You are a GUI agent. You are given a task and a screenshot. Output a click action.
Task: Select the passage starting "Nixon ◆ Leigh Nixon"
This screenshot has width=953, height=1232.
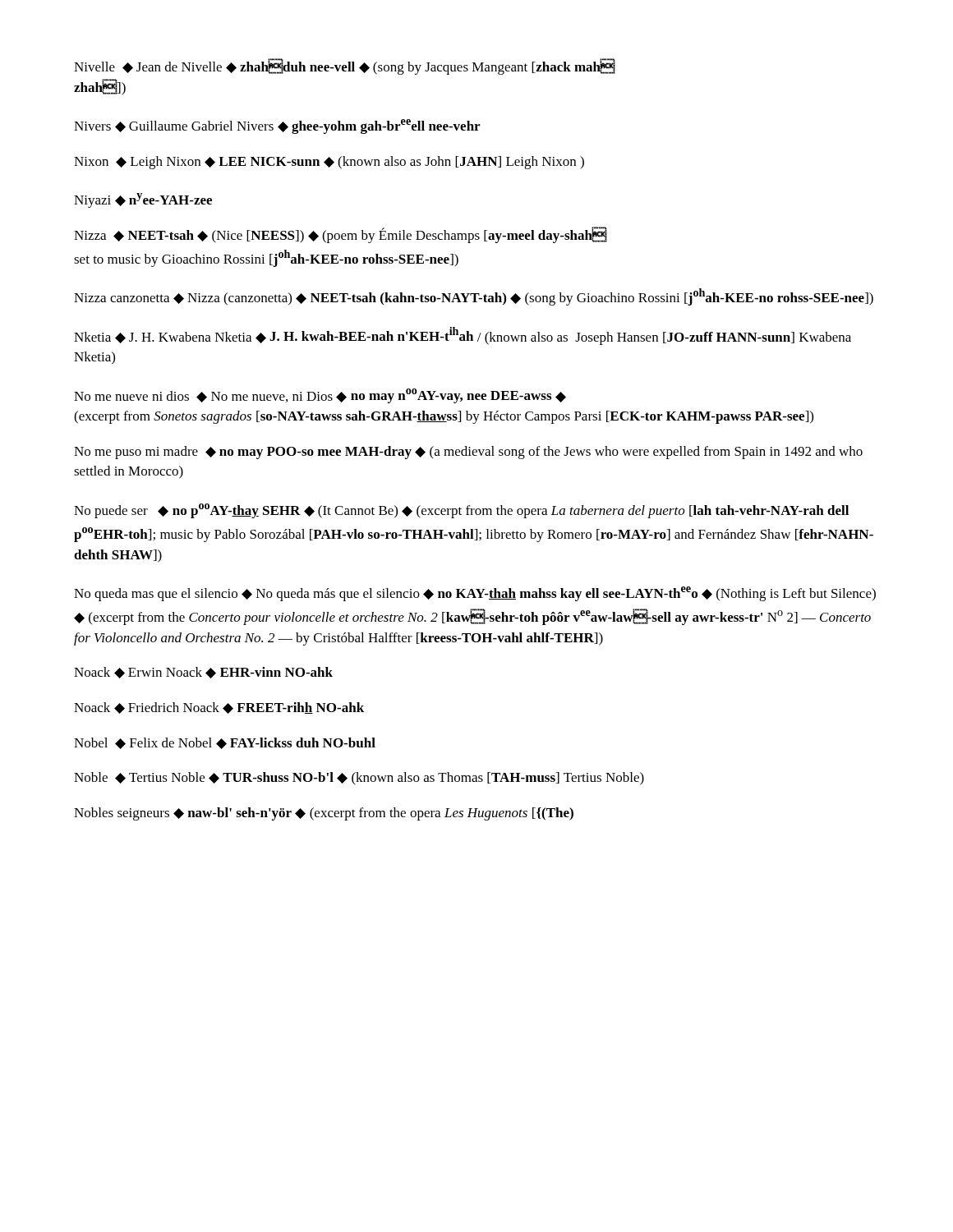[x=329, y=161]
